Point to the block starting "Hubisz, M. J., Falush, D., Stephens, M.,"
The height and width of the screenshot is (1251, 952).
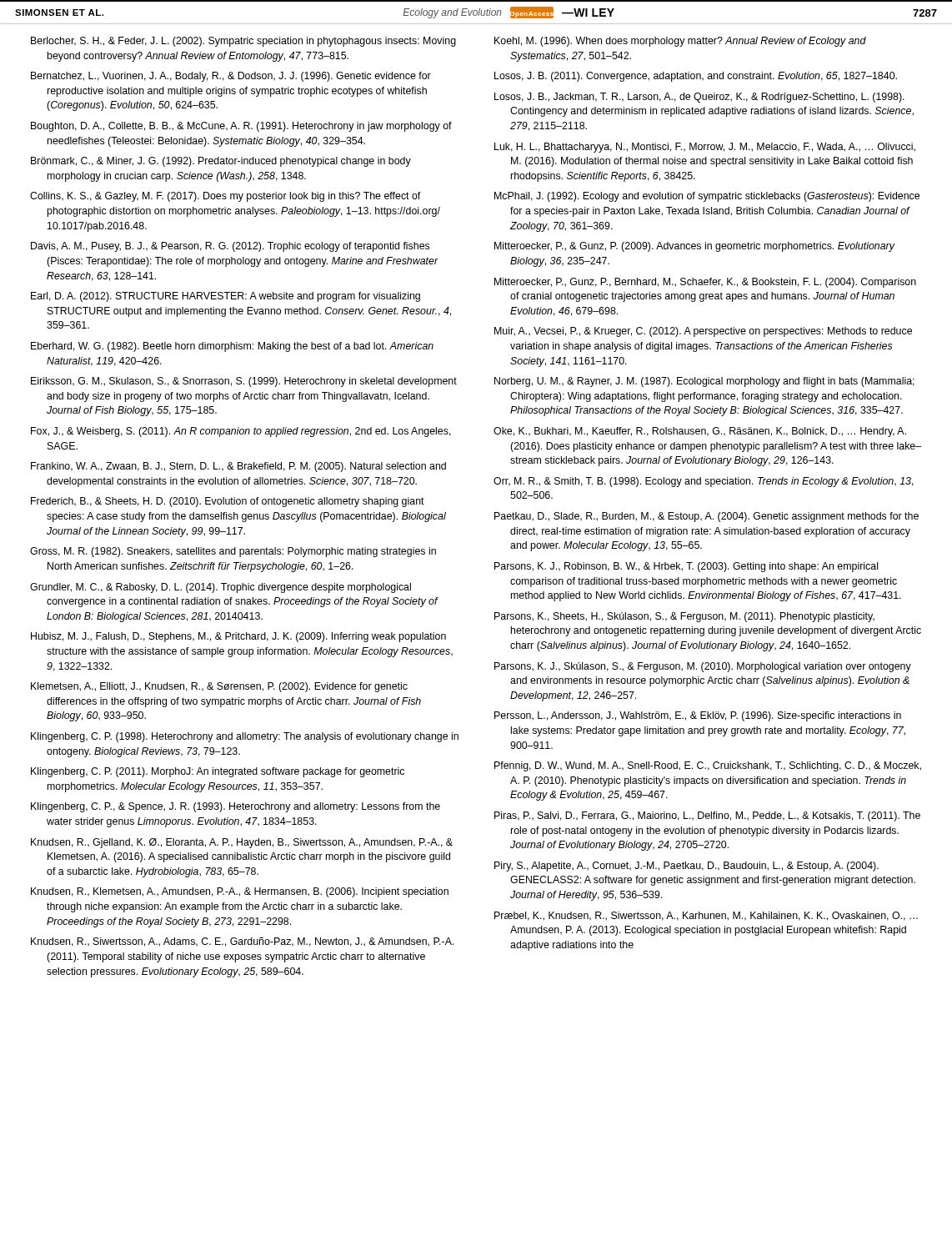242,651
